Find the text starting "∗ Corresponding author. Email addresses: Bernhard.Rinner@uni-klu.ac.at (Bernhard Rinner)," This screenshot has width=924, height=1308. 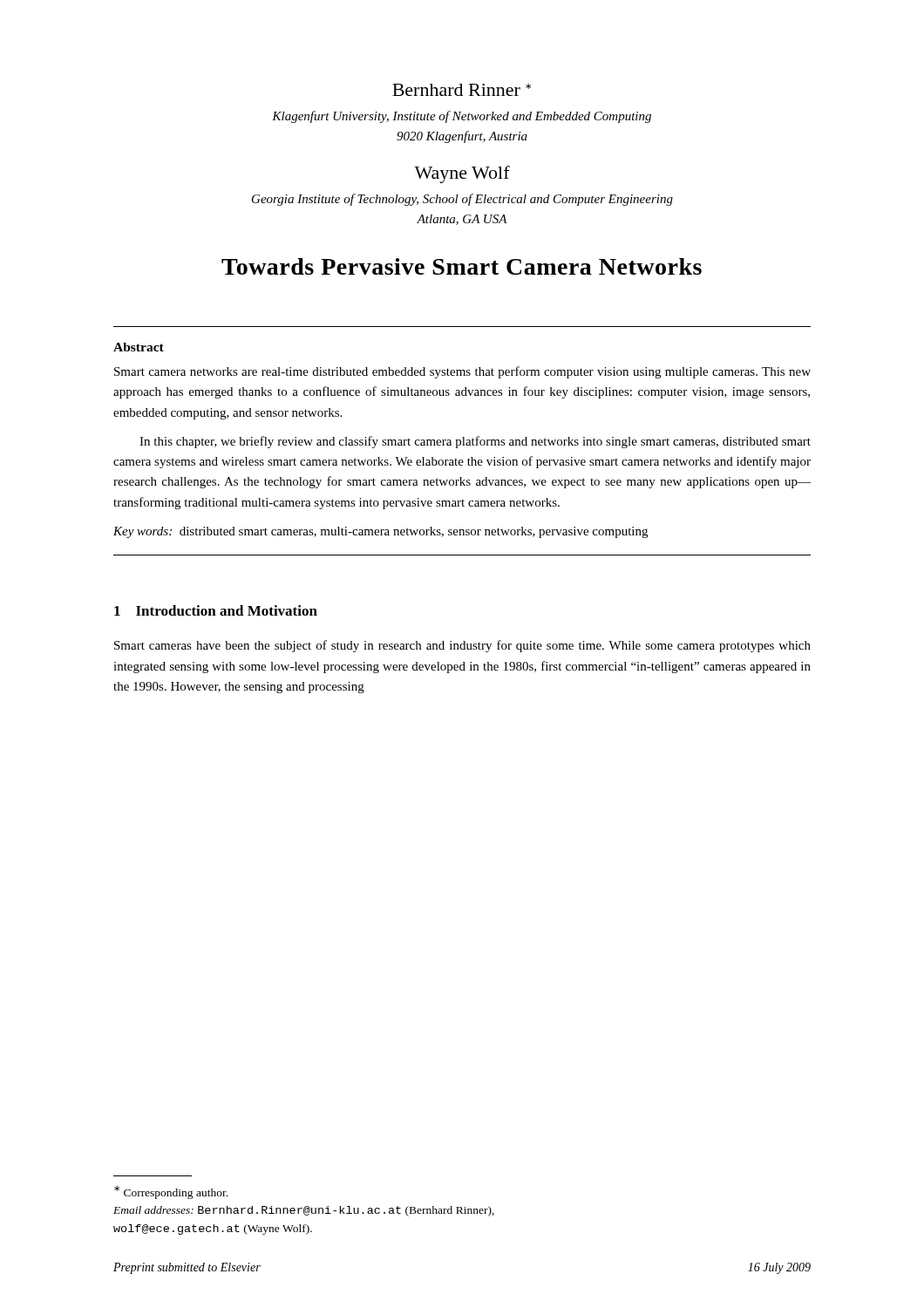point(462,1207)
